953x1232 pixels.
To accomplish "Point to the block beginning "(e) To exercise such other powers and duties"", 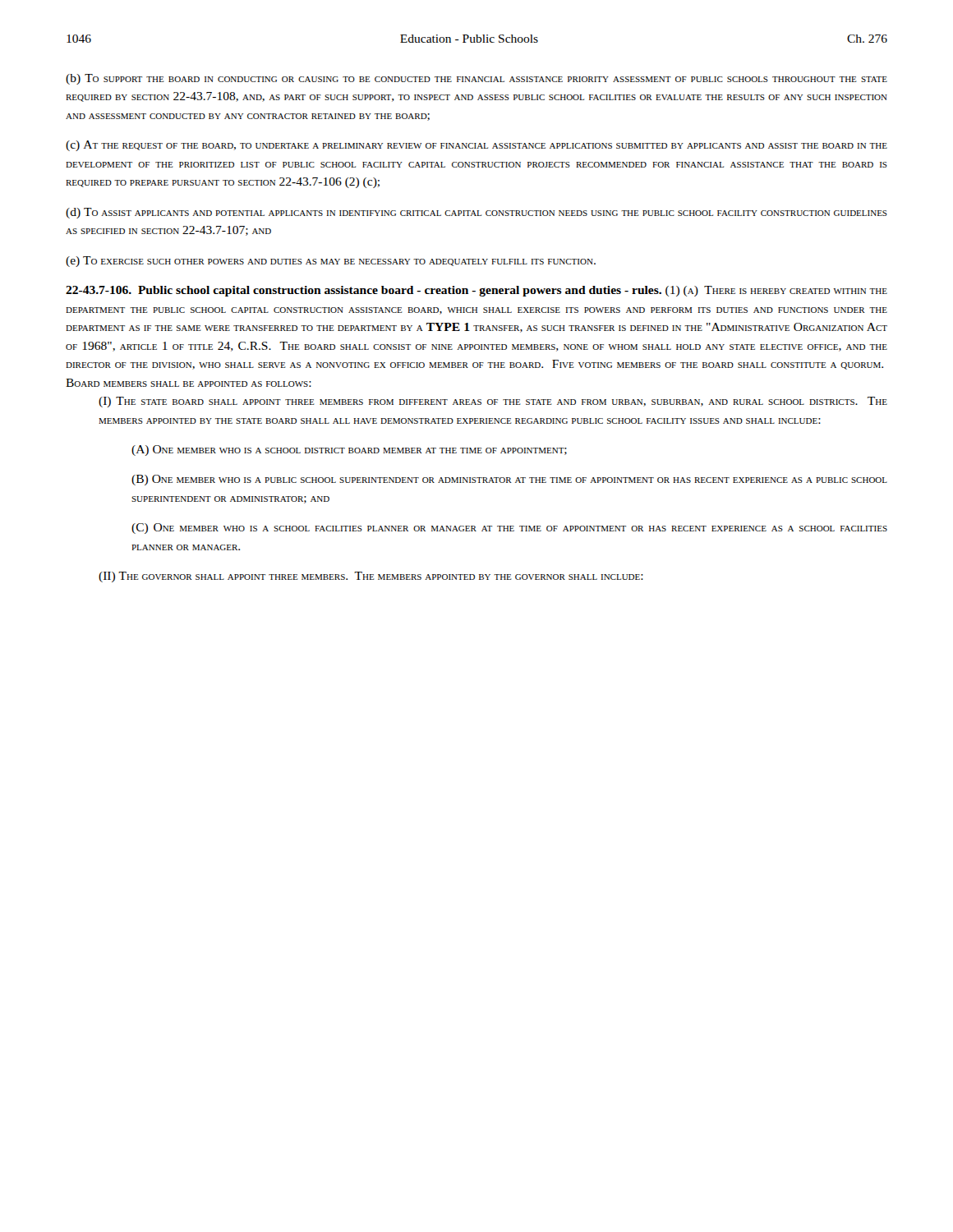I will tap(476, 260).
